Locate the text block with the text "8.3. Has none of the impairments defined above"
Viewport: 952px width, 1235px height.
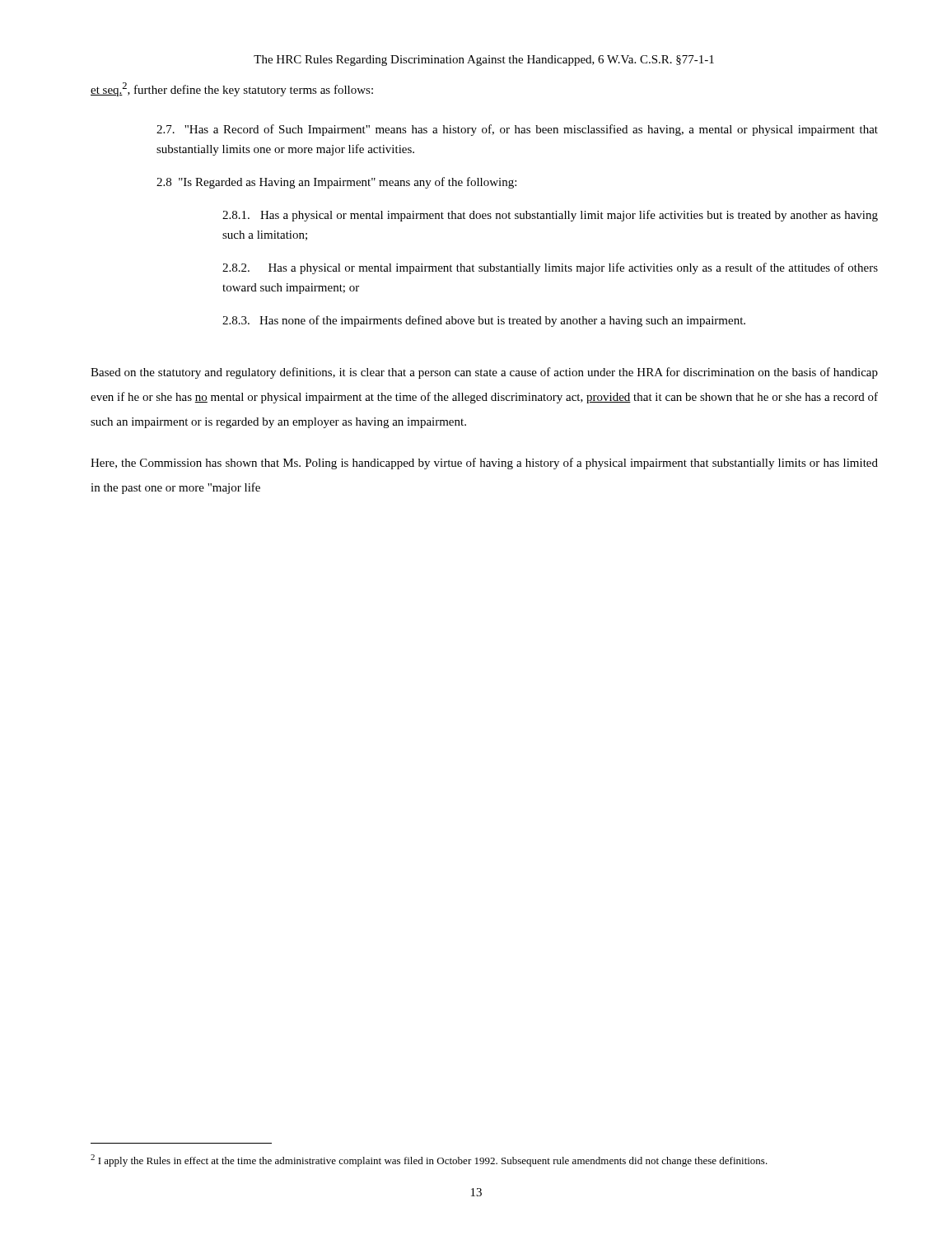point(484,320)
